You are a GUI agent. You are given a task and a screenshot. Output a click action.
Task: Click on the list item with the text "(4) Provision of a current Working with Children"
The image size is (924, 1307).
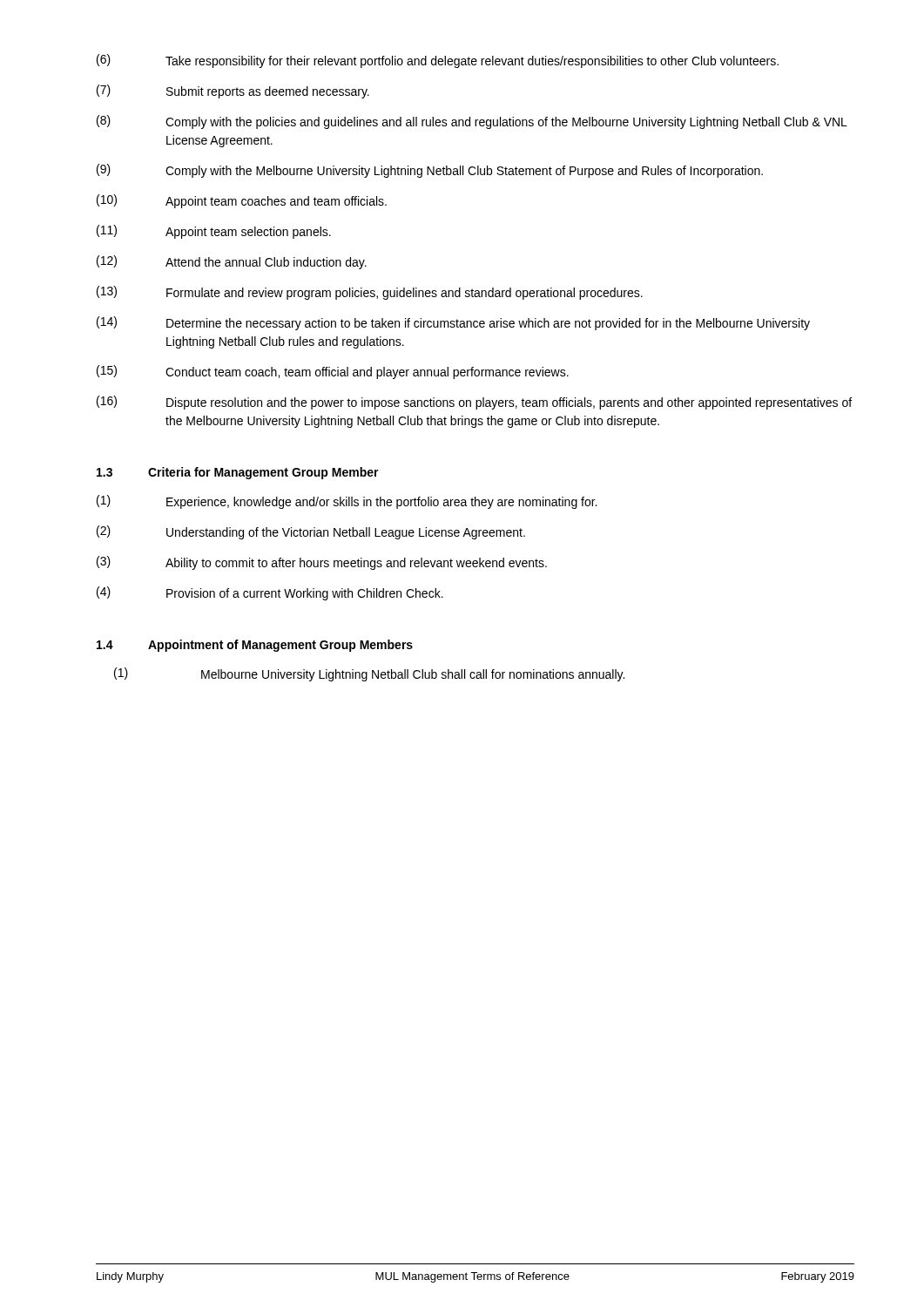pyautogui.click(x=270, y=593)
